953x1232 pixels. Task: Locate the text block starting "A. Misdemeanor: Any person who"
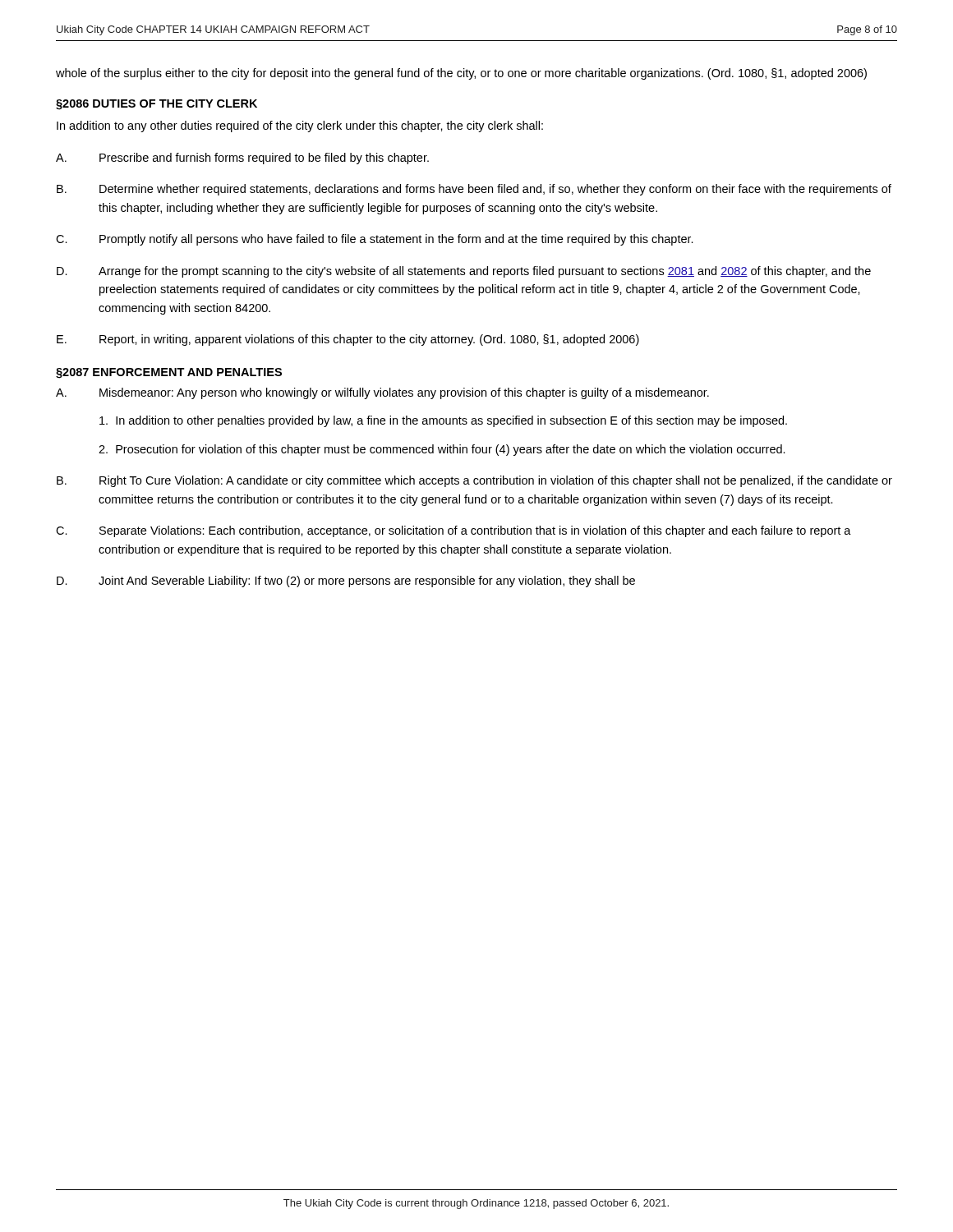(x=476, y=393)
